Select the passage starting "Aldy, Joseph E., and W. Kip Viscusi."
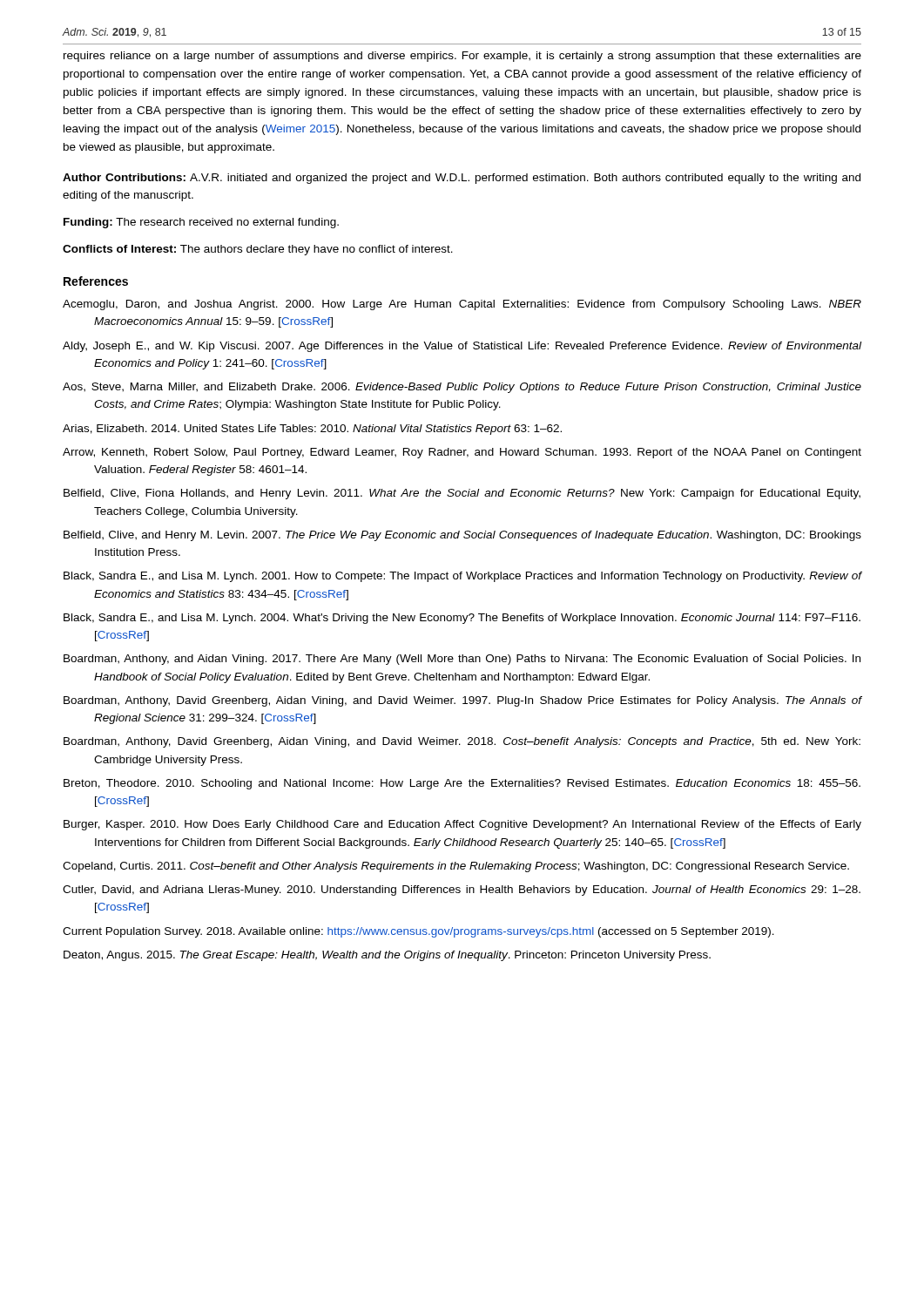Viewport: 924px width, 1307px height. click(462, 354)
